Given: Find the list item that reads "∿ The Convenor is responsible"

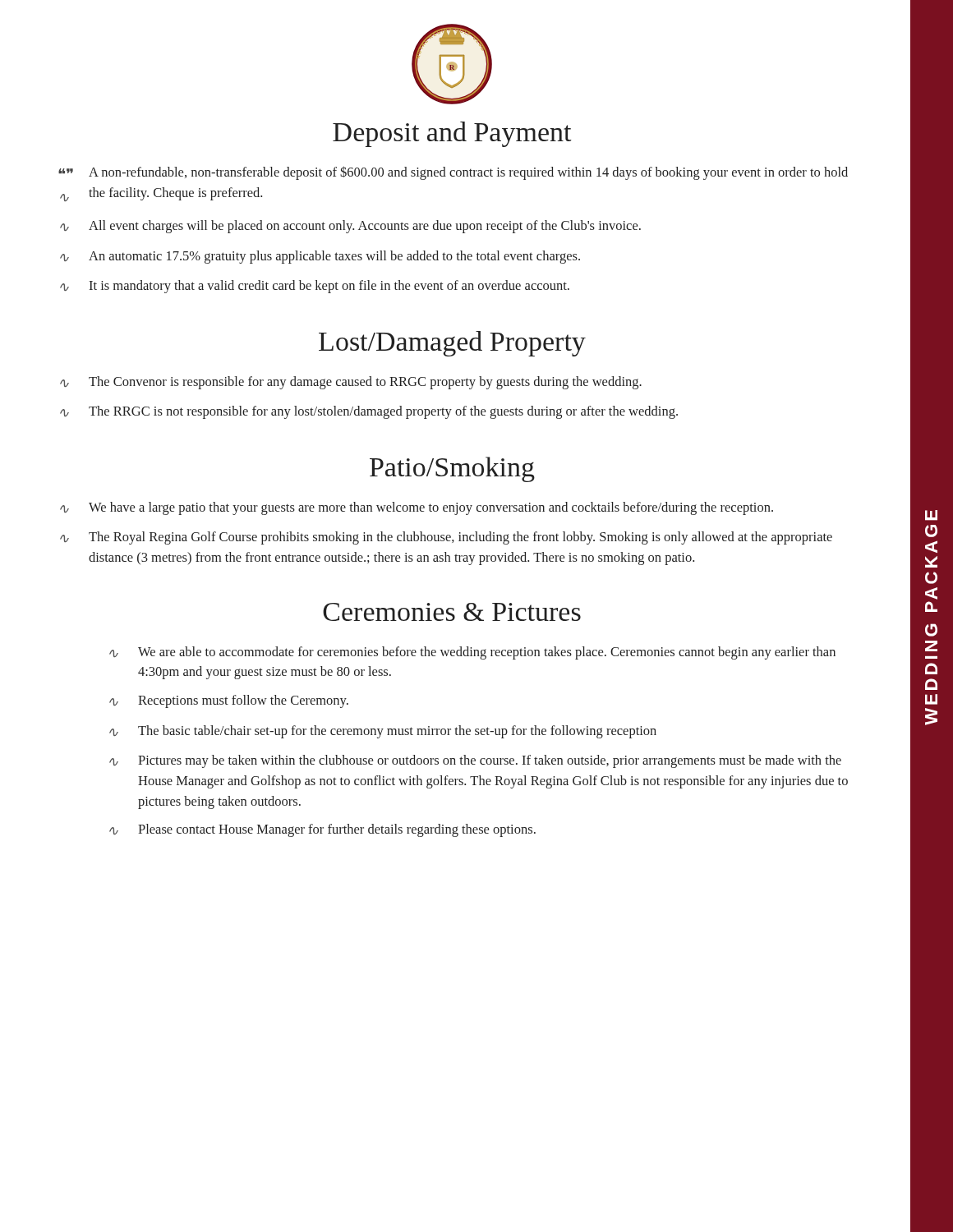Looking at the screenshot, I should [x=456, y=383].
